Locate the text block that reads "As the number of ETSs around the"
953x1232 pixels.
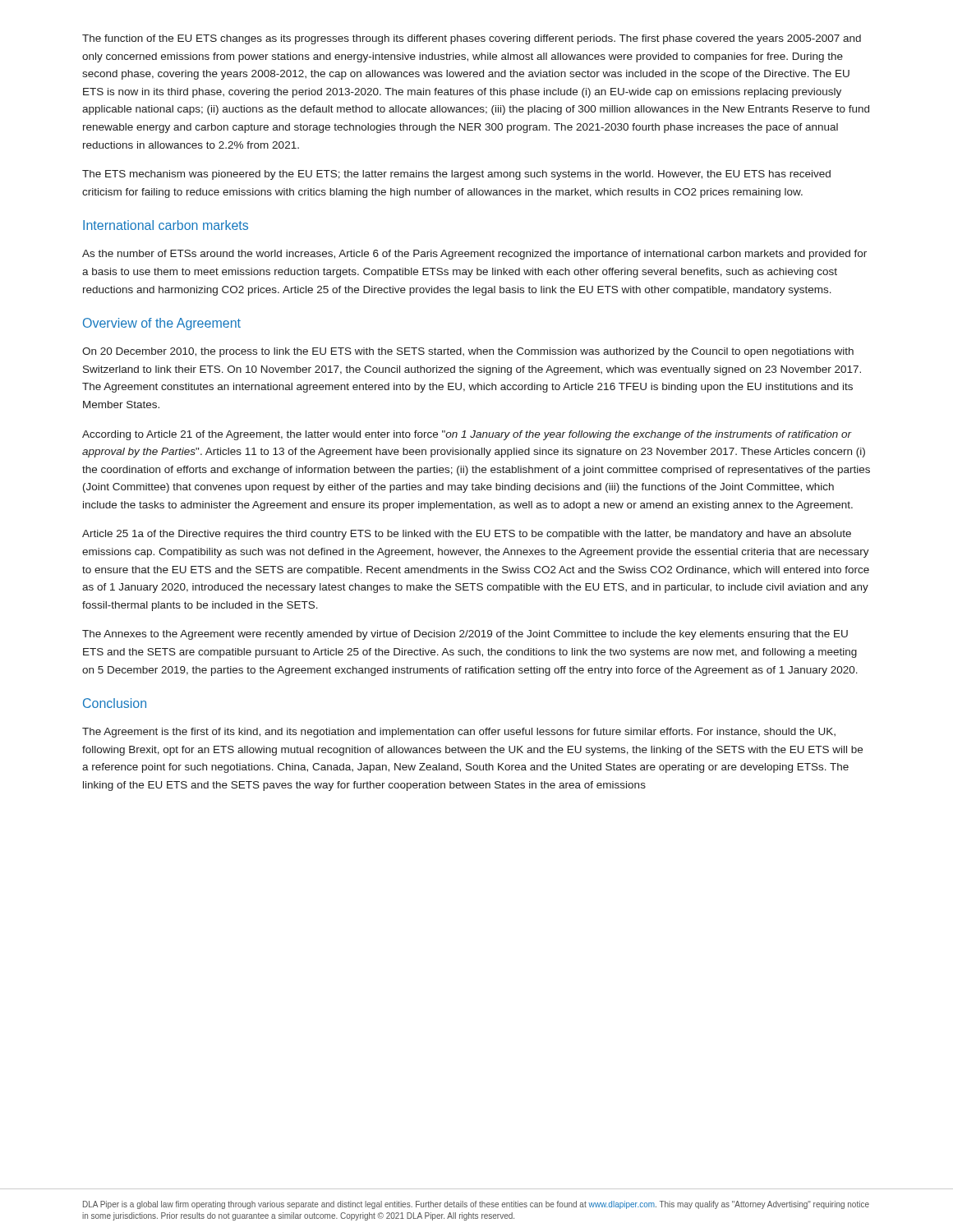475,271
